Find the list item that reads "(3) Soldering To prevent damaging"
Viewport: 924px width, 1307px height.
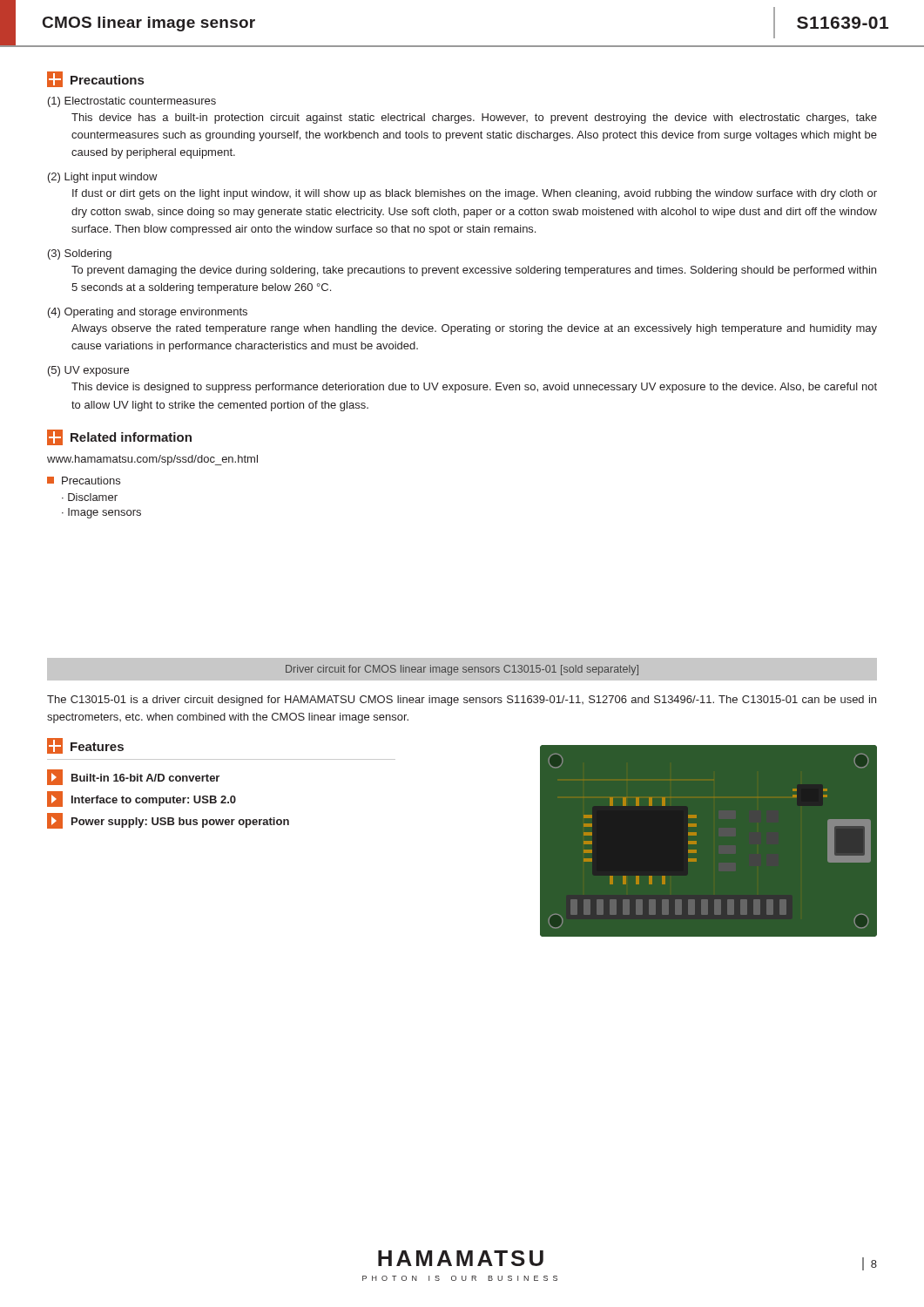click(x=462, y=271)
